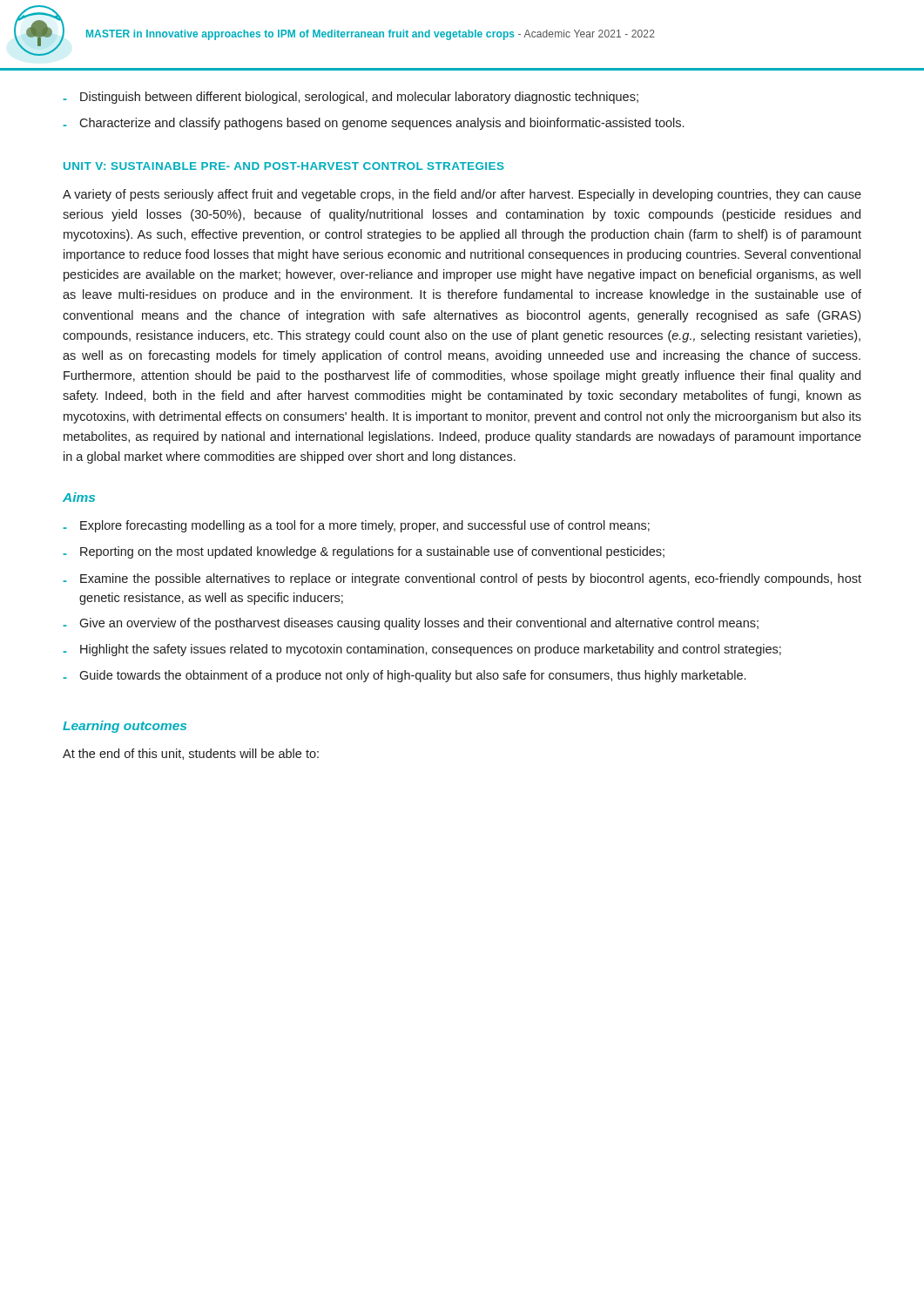924x1307 pixels.
Task: Navigate to the element starting "Learning outcomes"
Action: (125, 726)
